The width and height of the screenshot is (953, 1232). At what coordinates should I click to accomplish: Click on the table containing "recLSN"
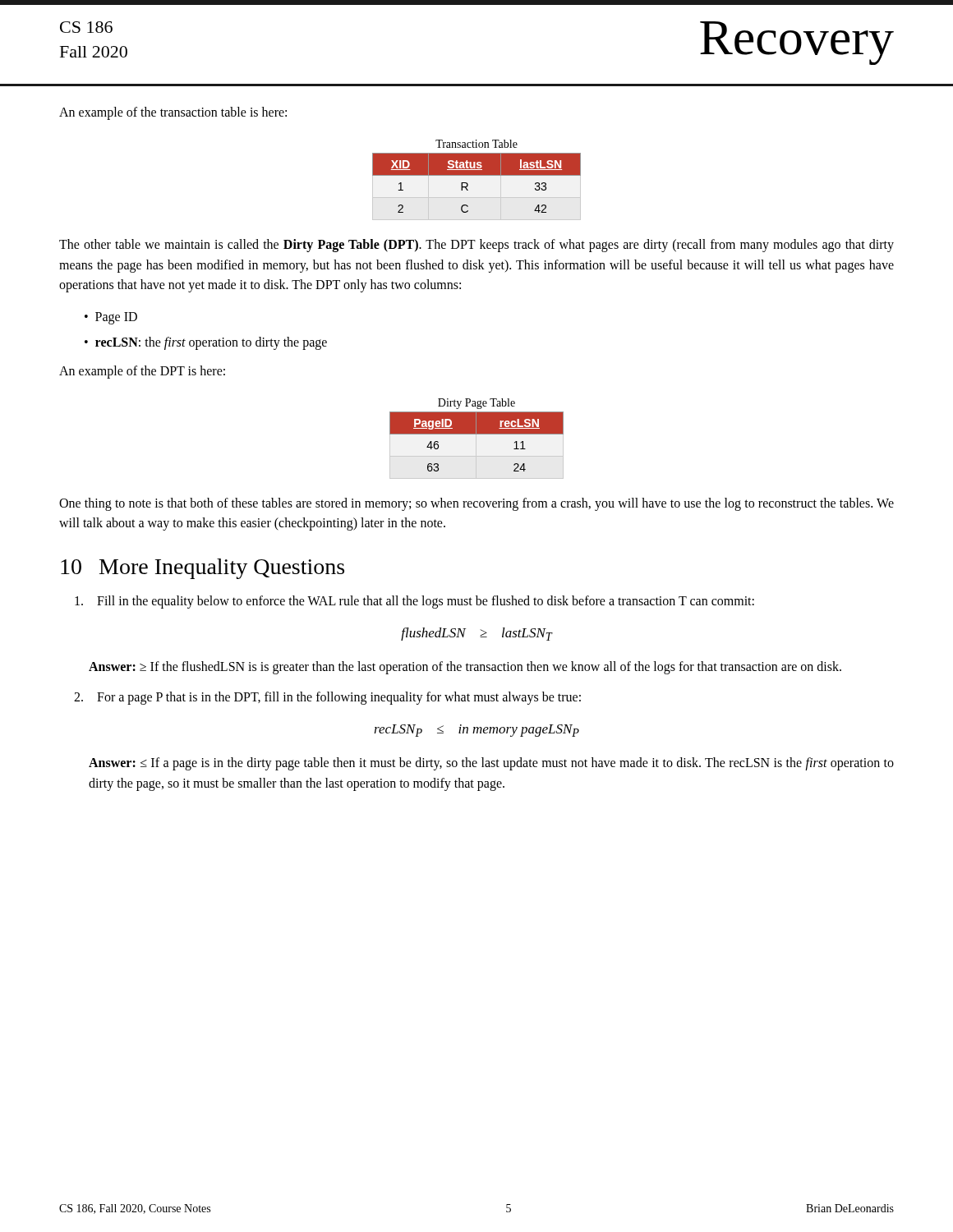click(476, 437)
